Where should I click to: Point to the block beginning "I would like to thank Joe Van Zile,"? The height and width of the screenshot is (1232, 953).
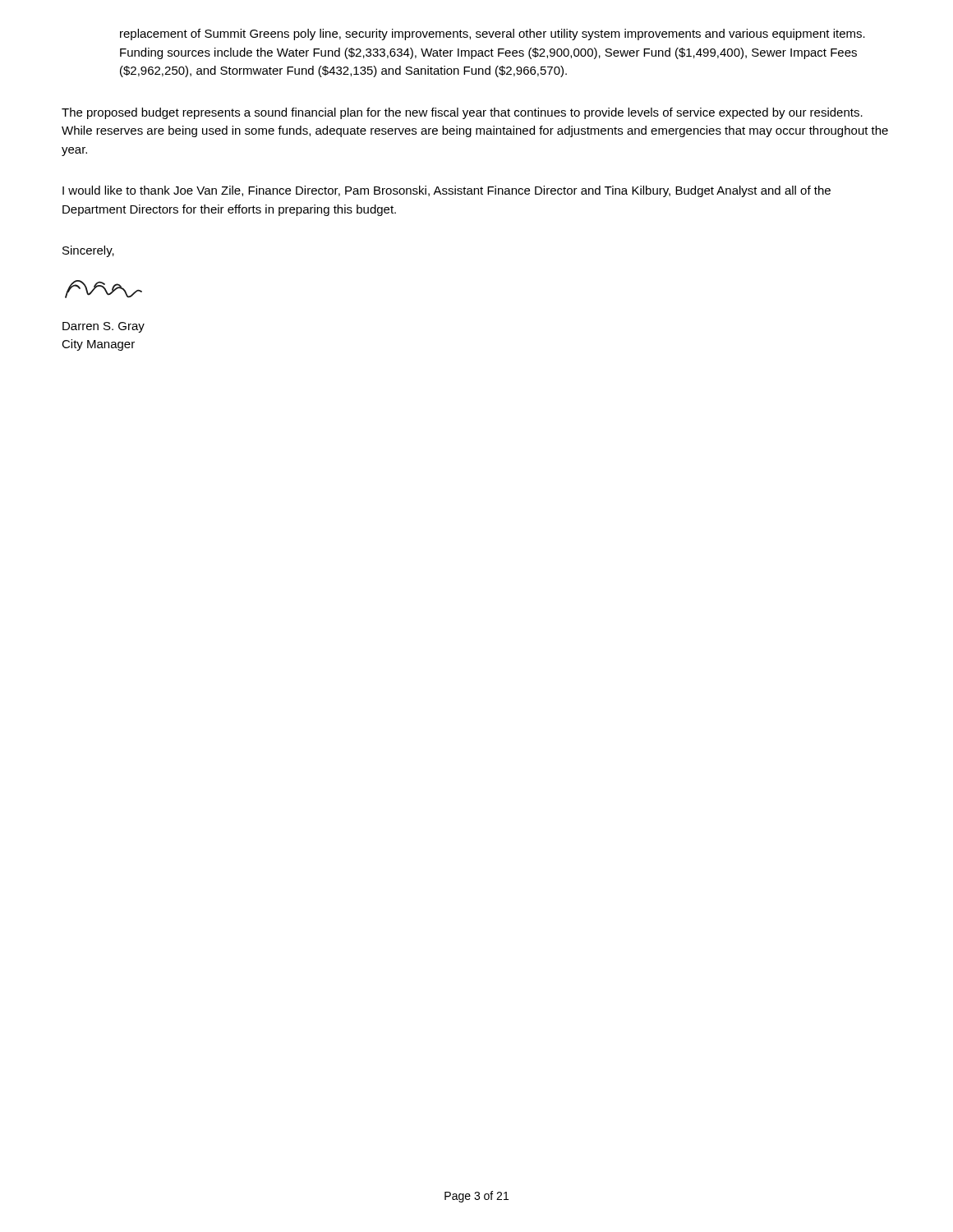(x=446, y=199)
